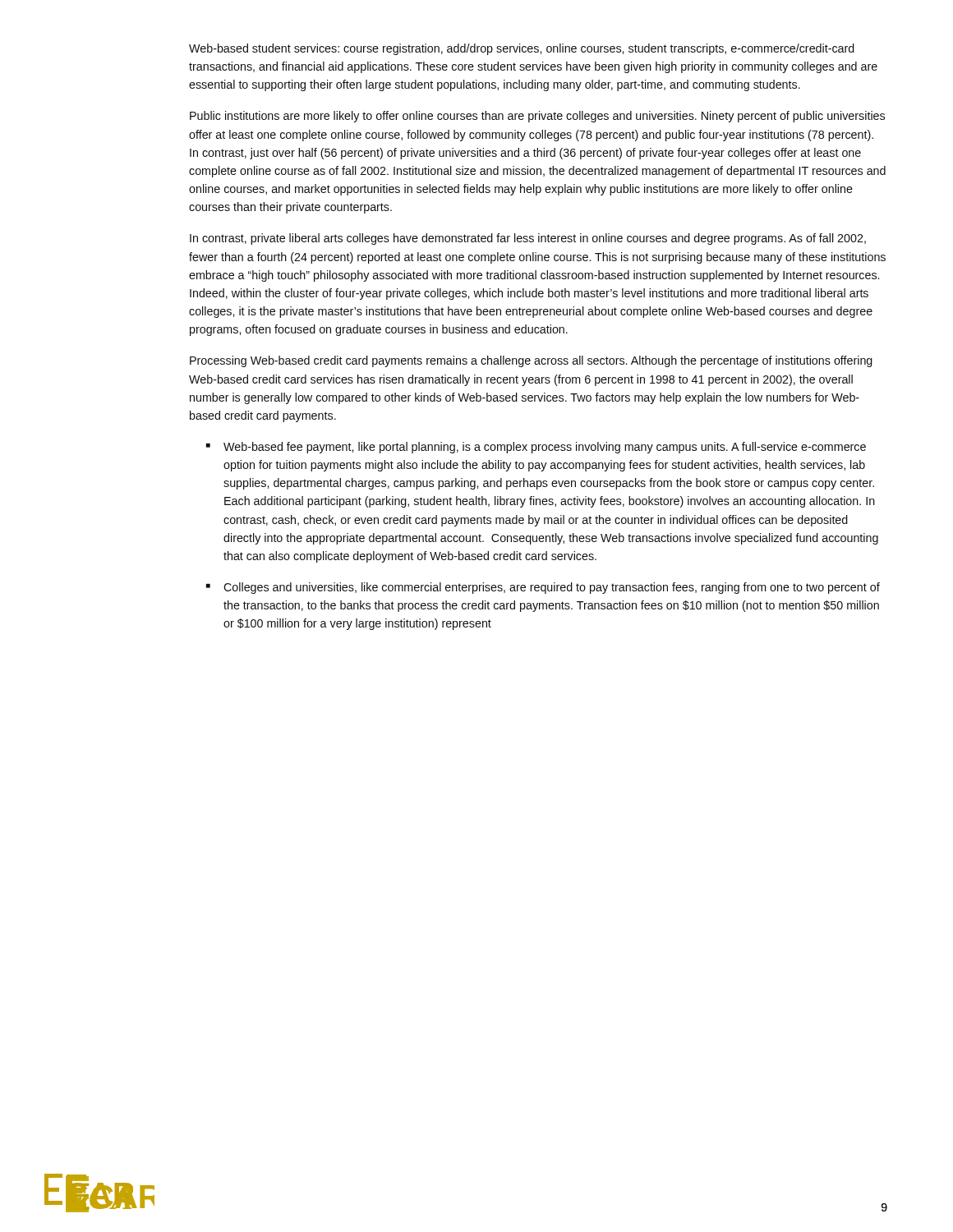Select the text block starting "Web-based student services: course registration, add/drop services, online"
The height and width of the screenshot is (1232, 953).
[x=533, y=67]
